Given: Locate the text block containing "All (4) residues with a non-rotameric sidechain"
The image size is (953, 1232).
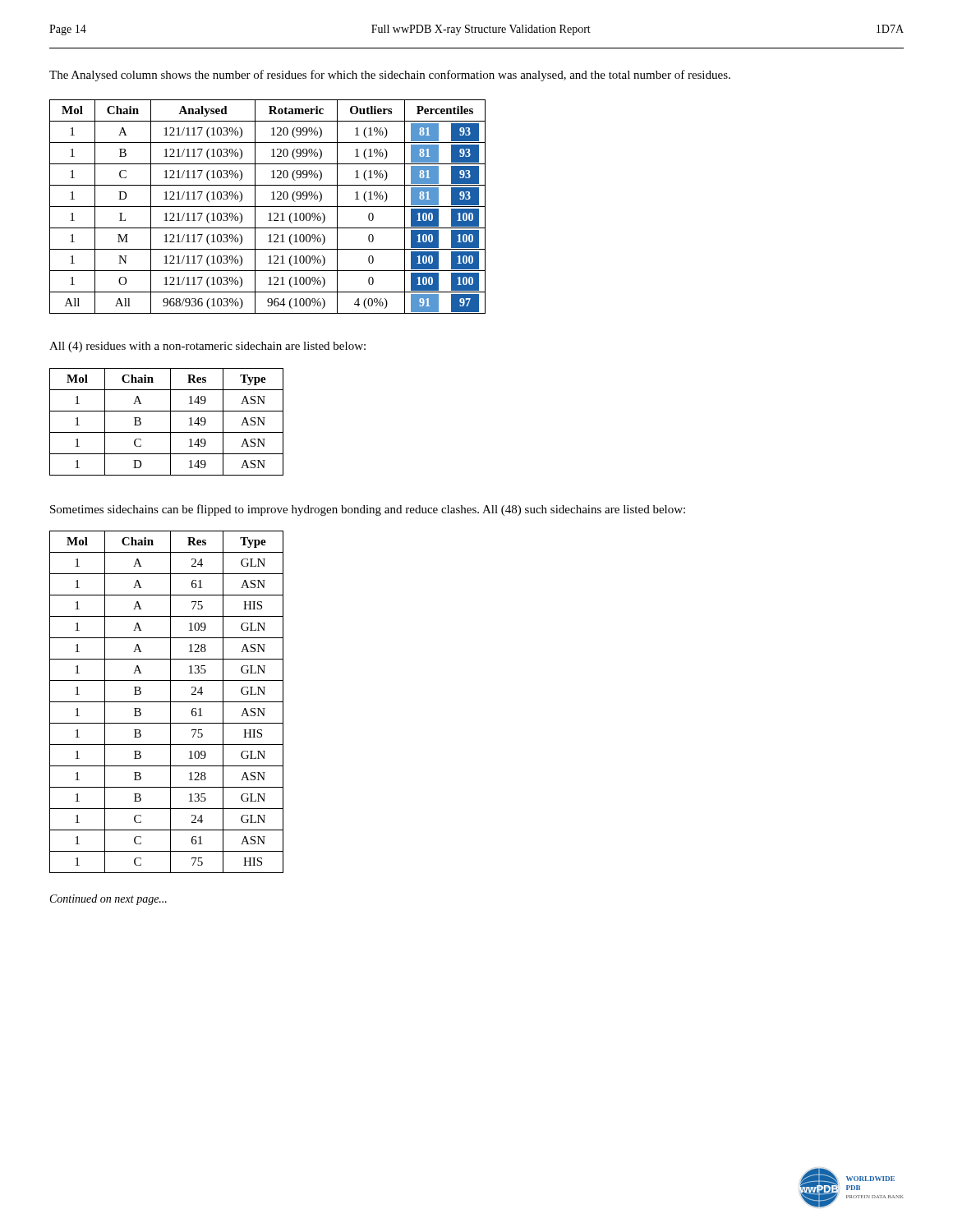Looking at the screenshot, I should point(208,346).
